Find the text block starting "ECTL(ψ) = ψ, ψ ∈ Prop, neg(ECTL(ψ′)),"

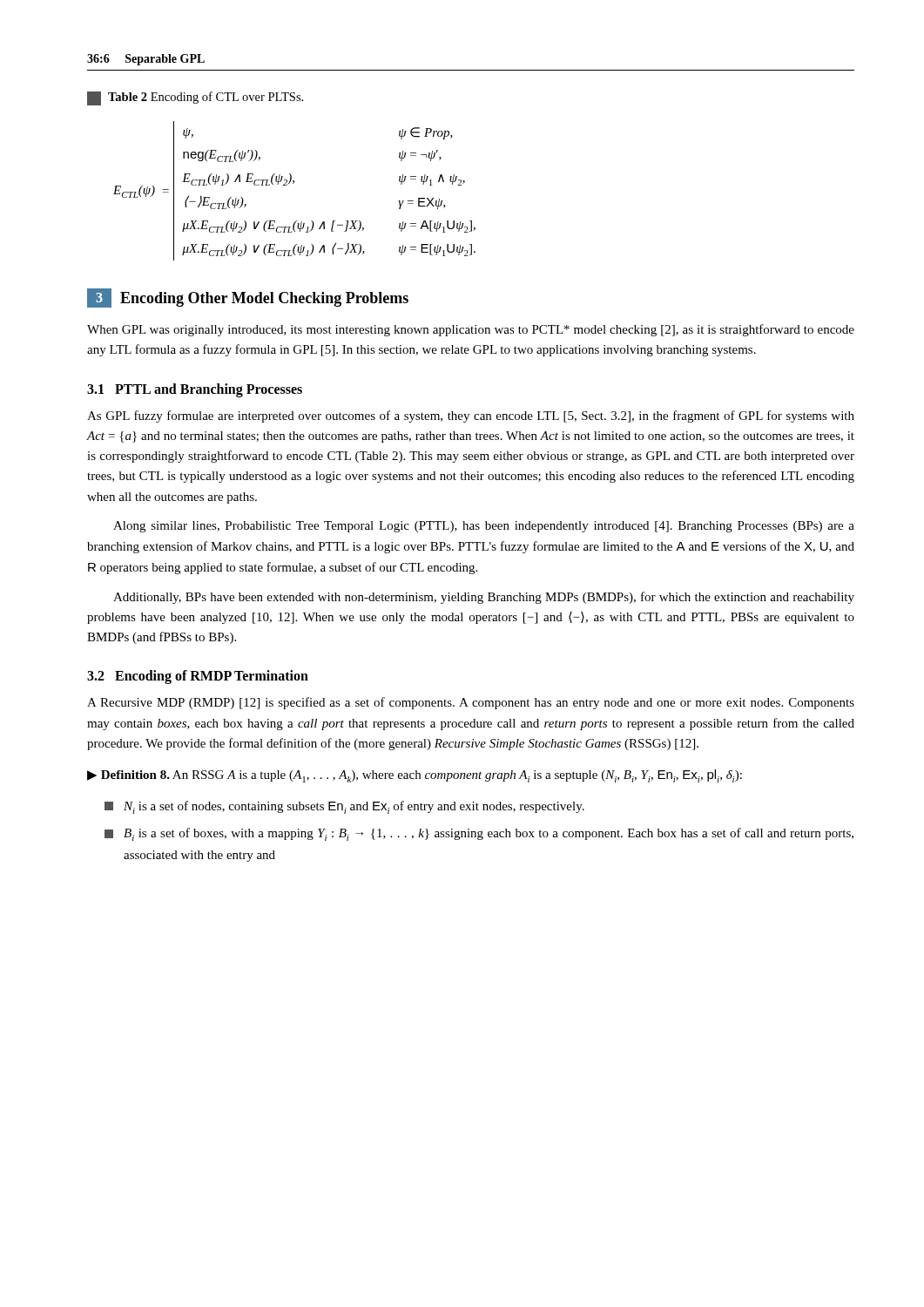(299, 191)
